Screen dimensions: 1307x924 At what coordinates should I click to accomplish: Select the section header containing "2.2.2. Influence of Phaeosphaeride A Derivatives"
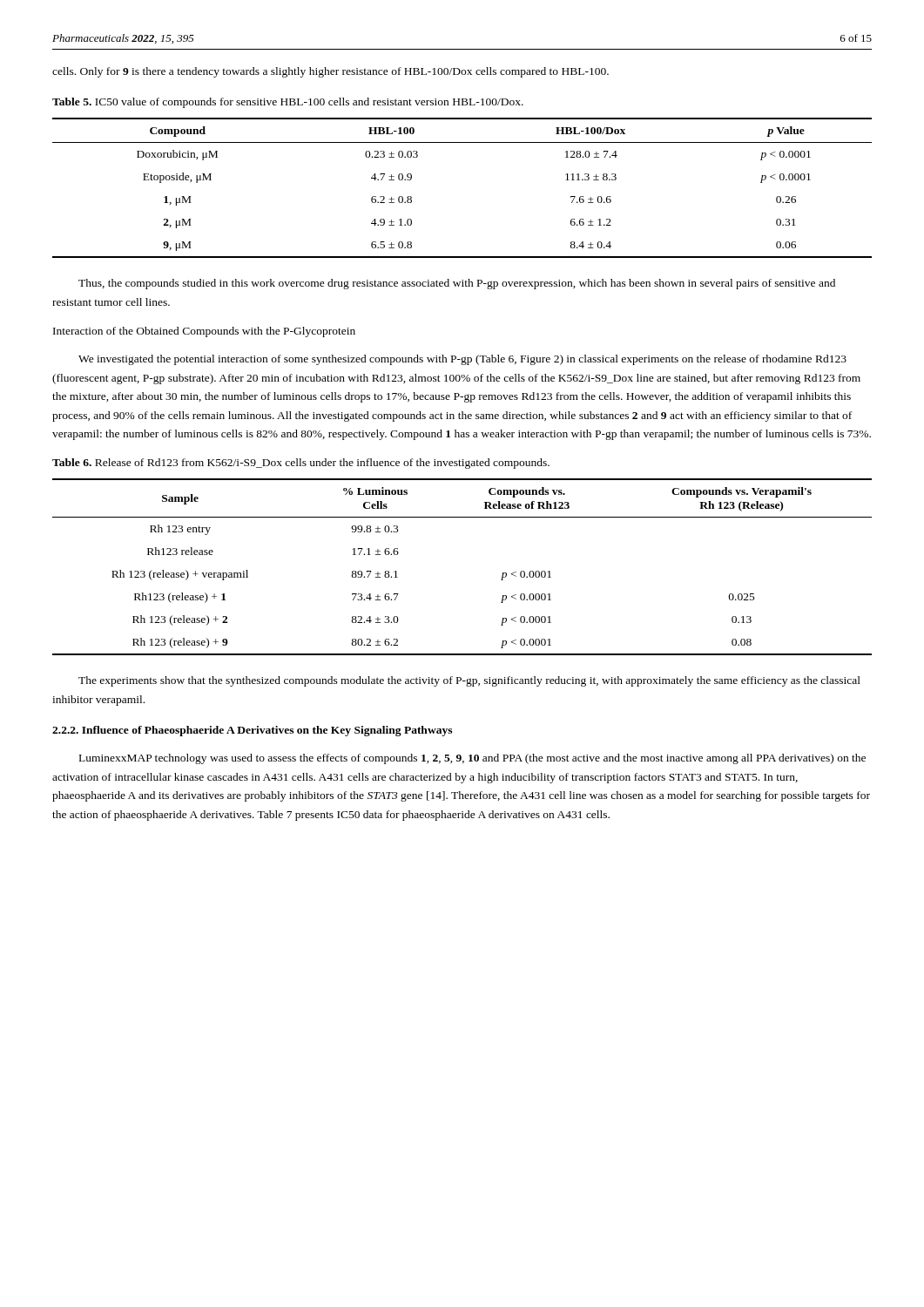tap(252, 730)
